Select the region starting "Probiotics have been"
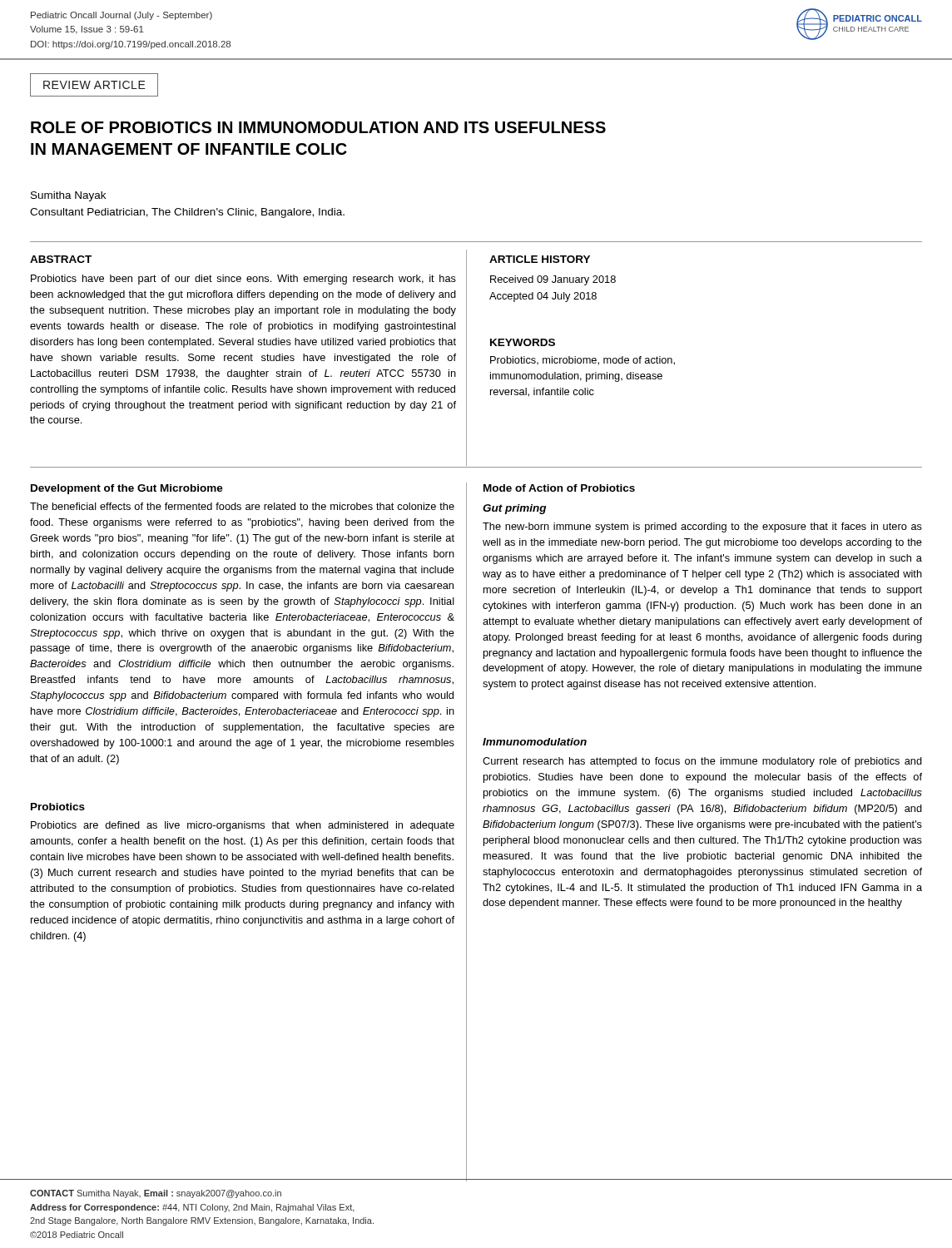 pos(243,349)
